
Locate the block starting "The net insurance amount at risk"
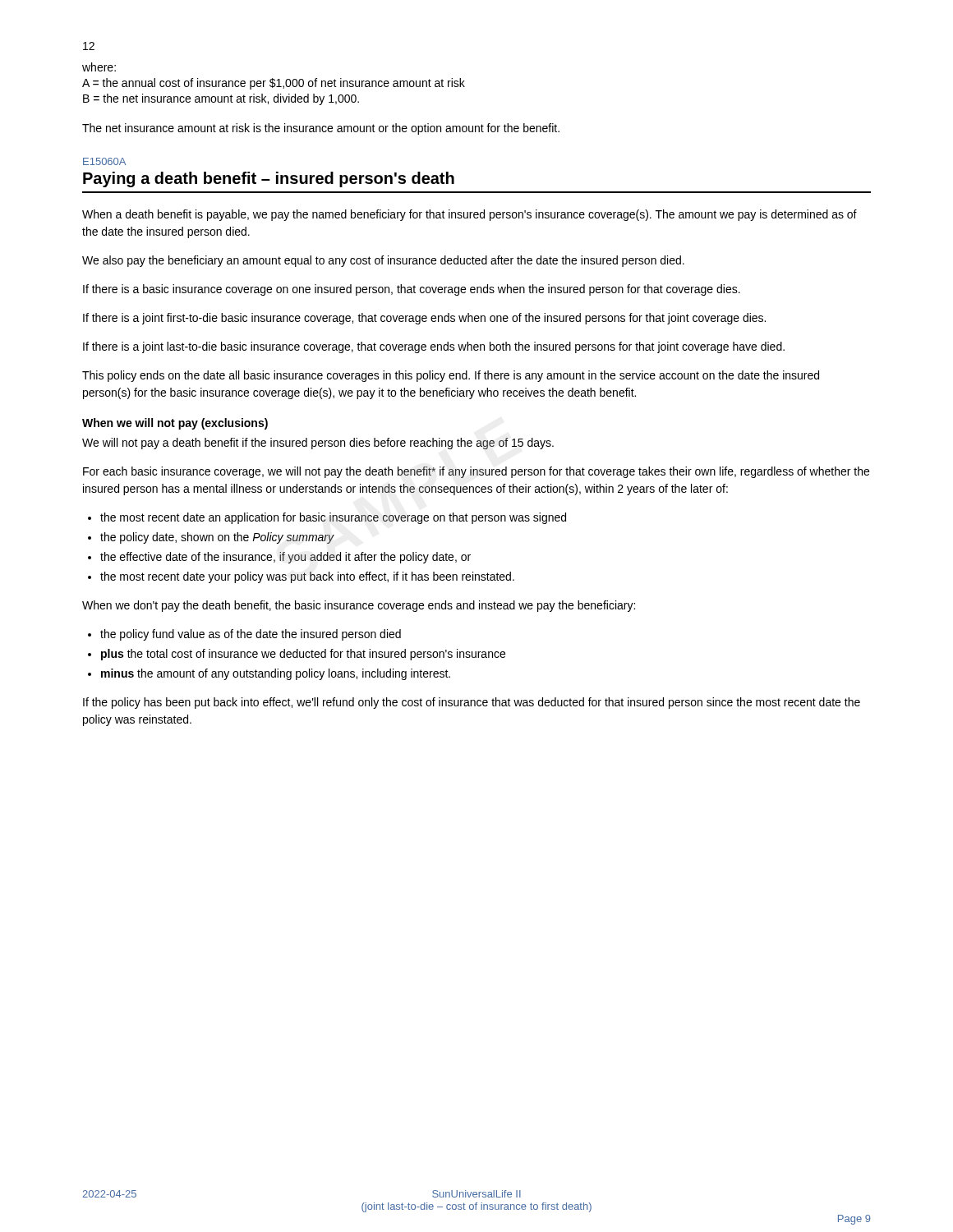pyautogui.click(x=321, y=128)
